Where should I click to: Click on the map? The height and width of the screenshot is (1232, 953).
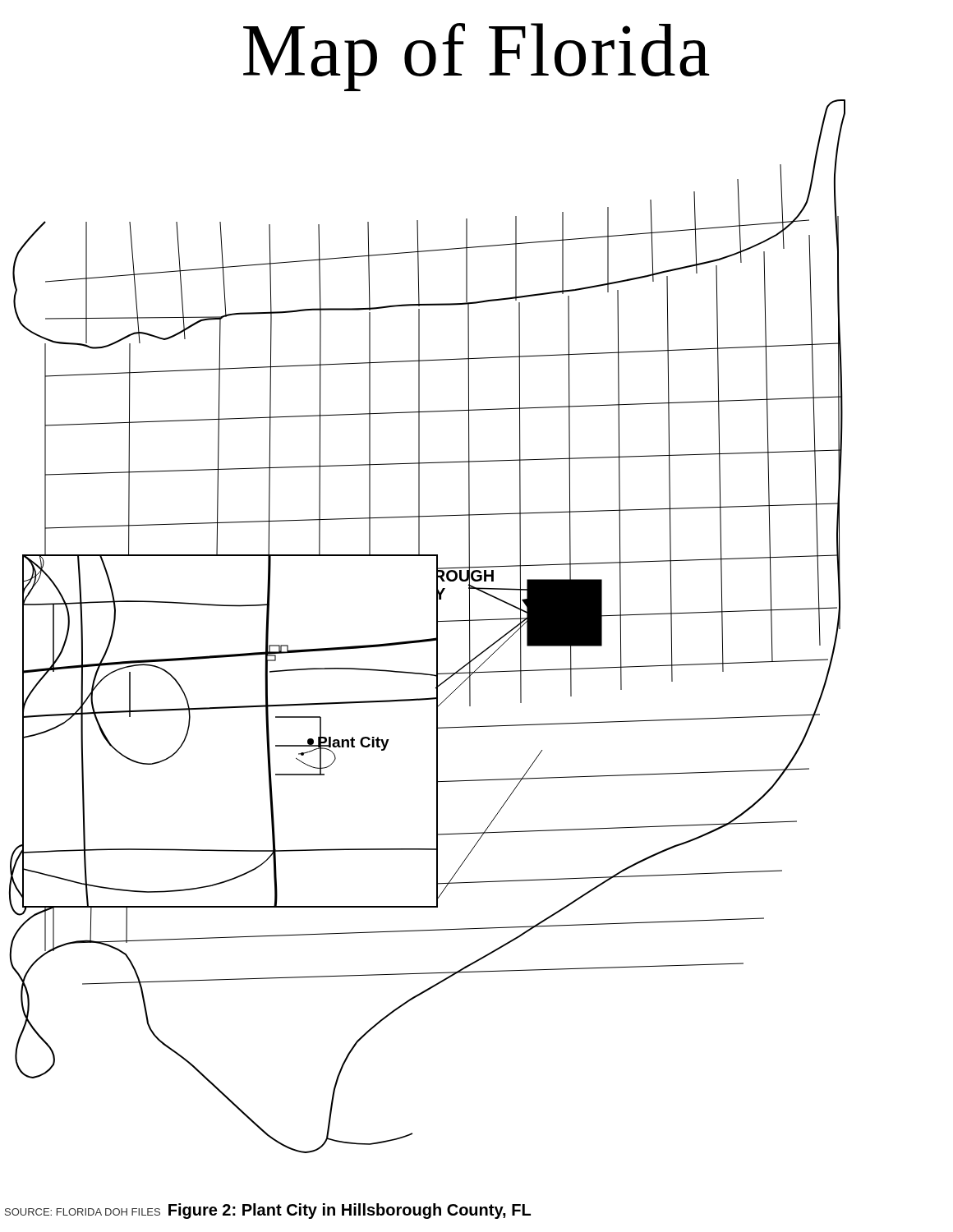tap(476, 635)
